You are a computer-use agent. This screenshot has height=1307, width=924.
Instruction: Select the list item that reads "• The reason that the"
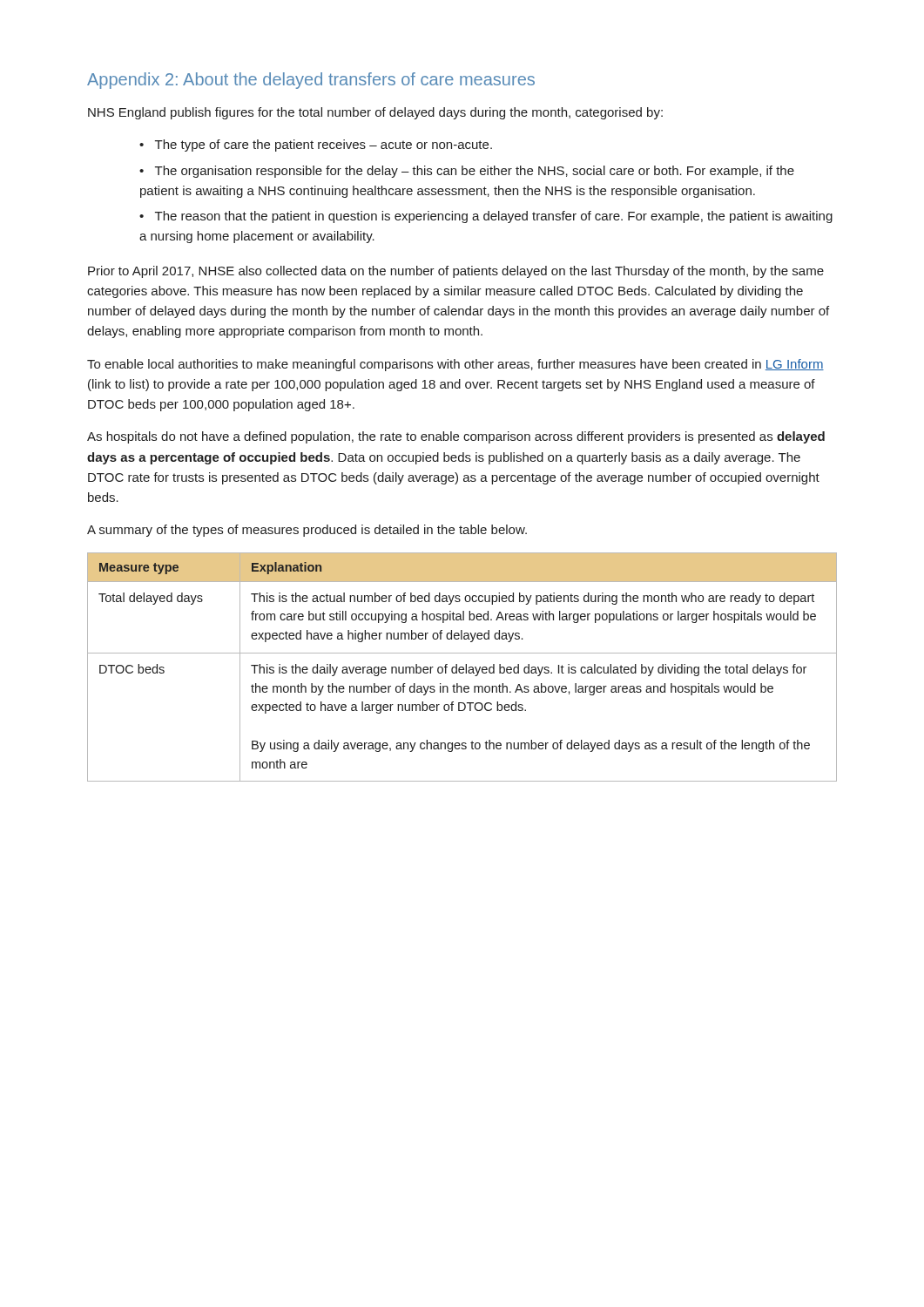click(x=486, y=226)
